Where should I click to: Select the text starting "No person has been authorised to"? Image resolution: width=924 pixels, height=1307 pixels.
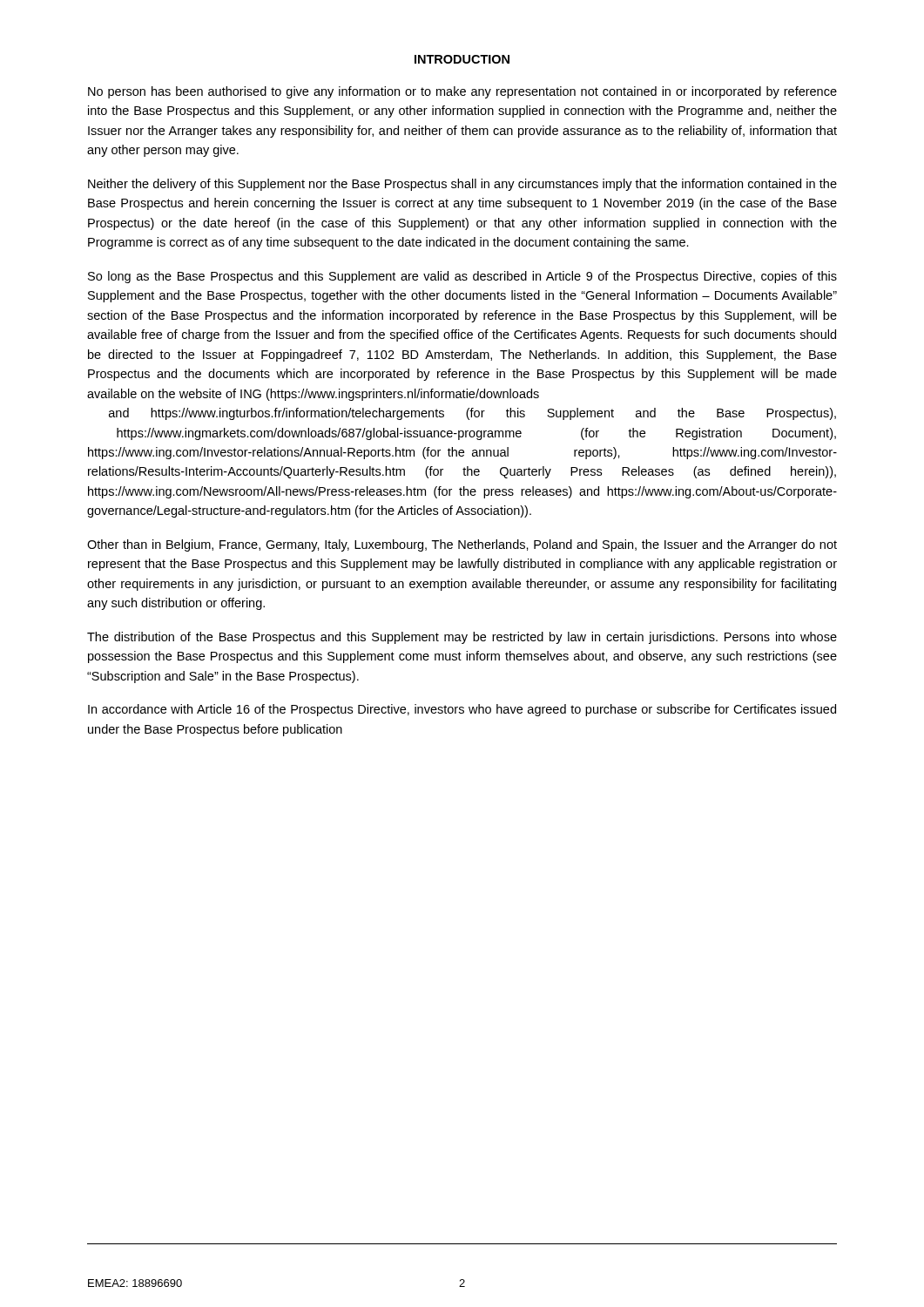coord(462,121)
